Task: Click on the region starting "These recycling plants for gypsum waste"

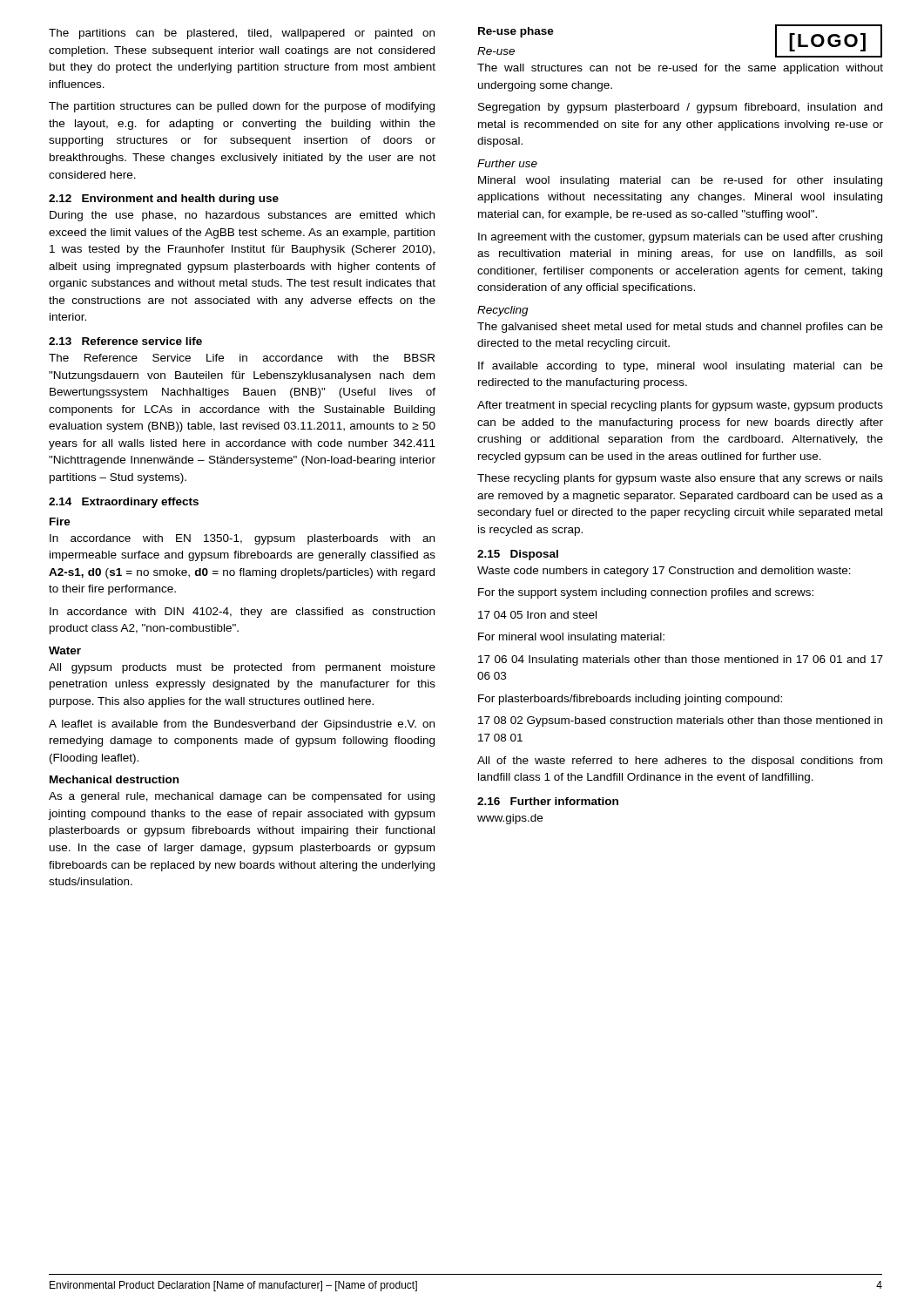Action: pyautogui.click(x=680, y=504)
